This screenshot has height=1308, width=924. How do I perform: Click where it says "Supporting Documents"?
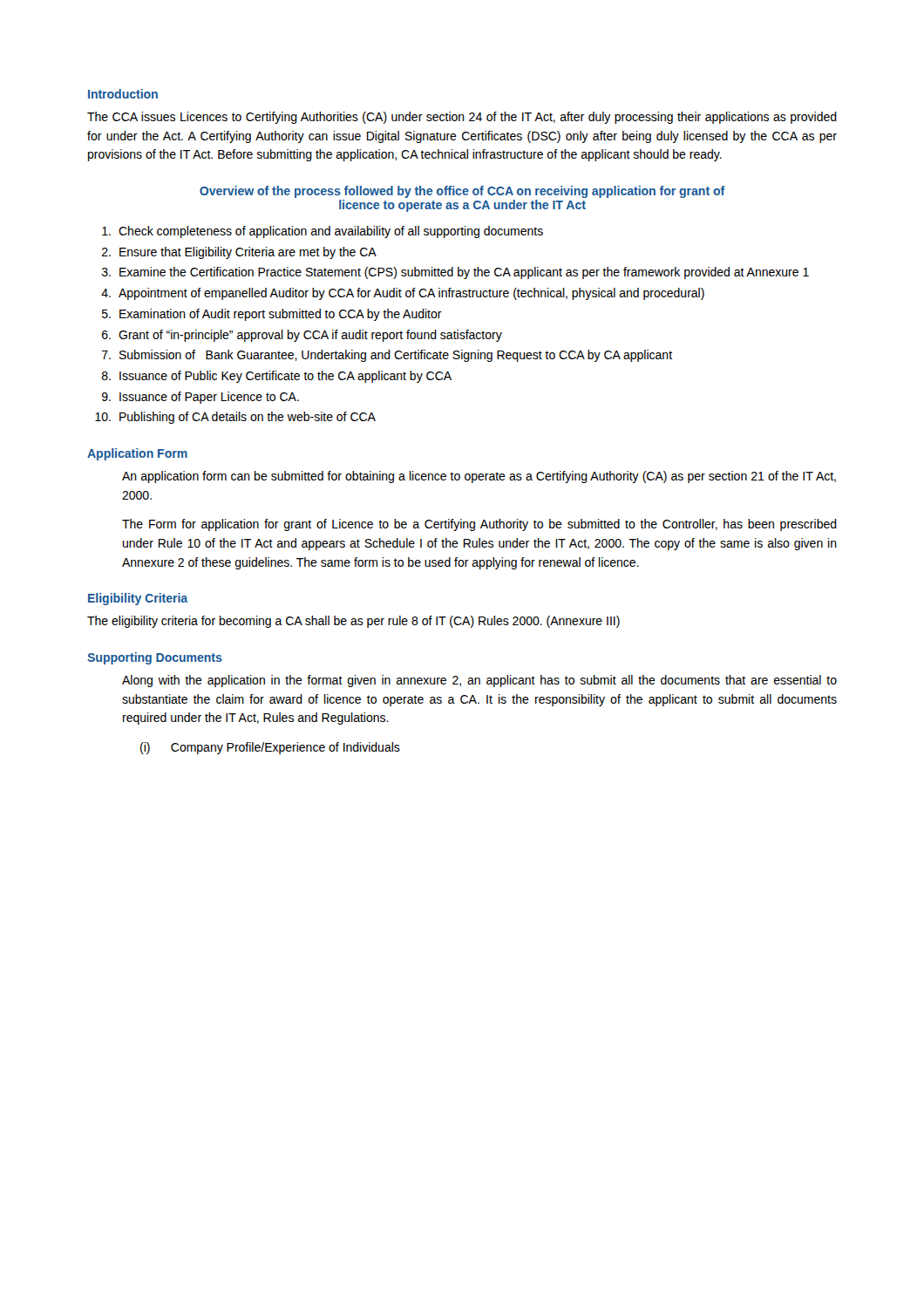pos(155,658)
